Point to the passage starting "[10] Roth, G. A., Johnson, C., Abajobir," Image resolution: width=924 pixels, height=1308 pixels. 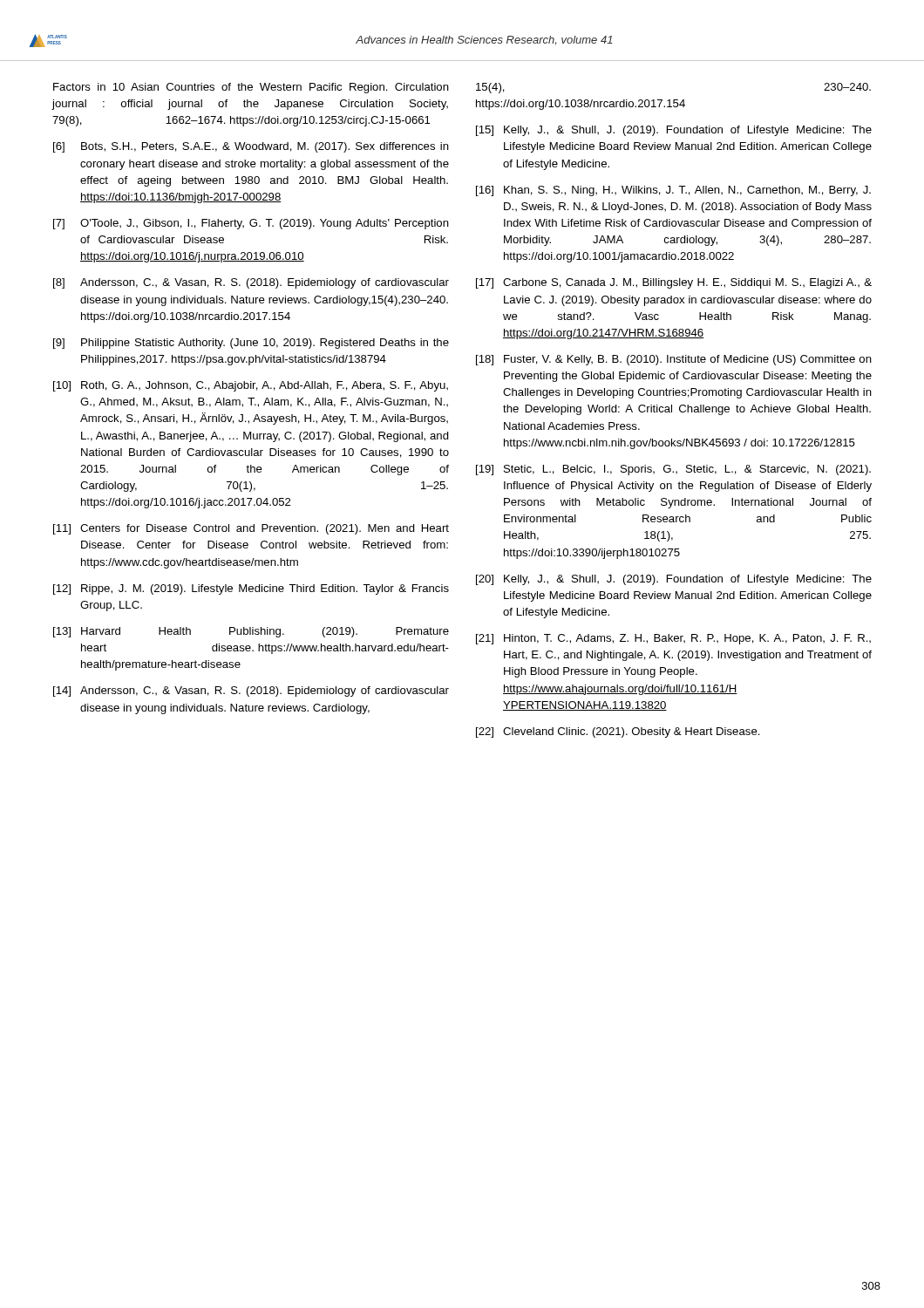point(251,444)
